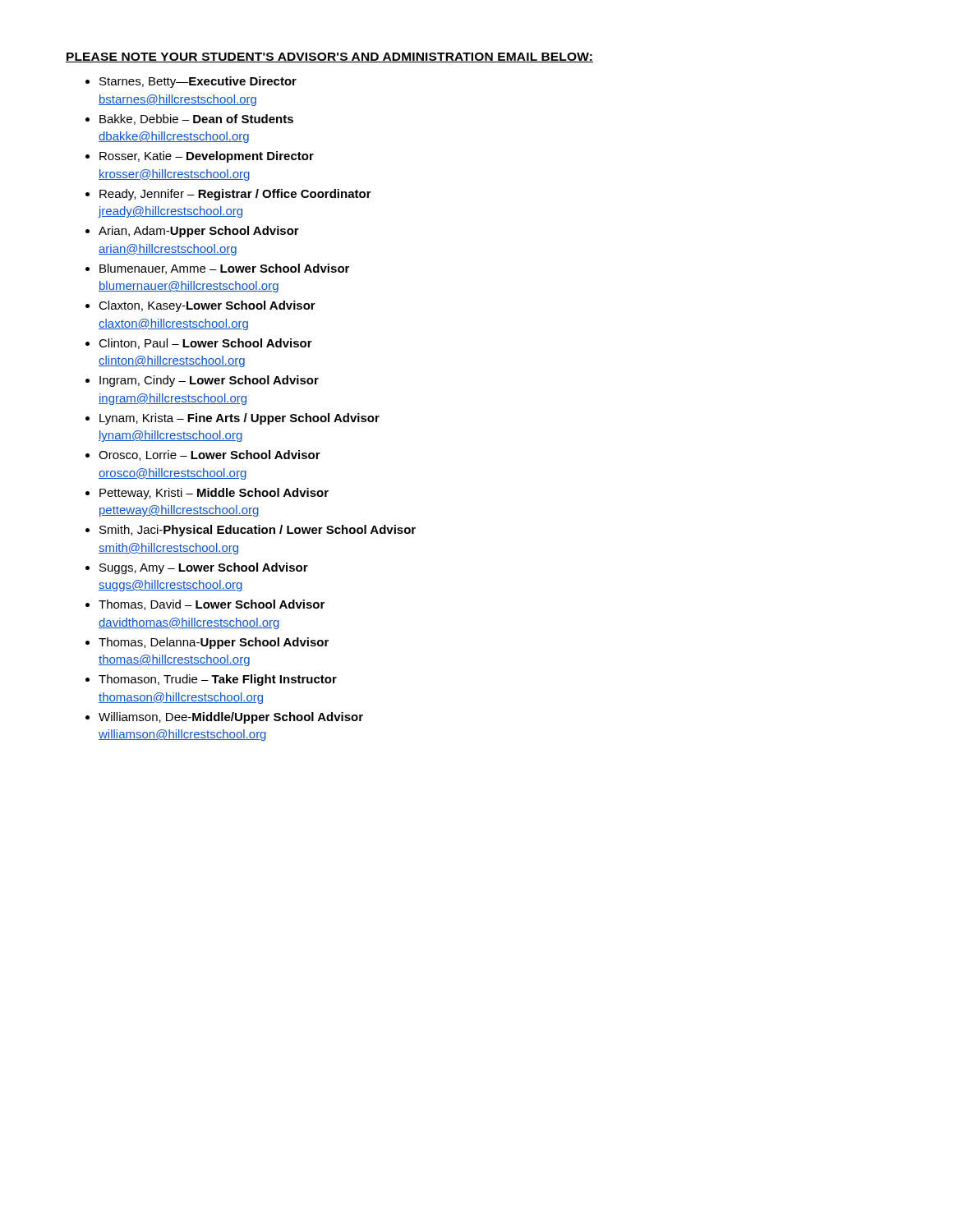Select the list item with the text "Petteway, Kristi – Middle School"
Image resolution: width=953 pixels, height=1232 pixels.
214,494
